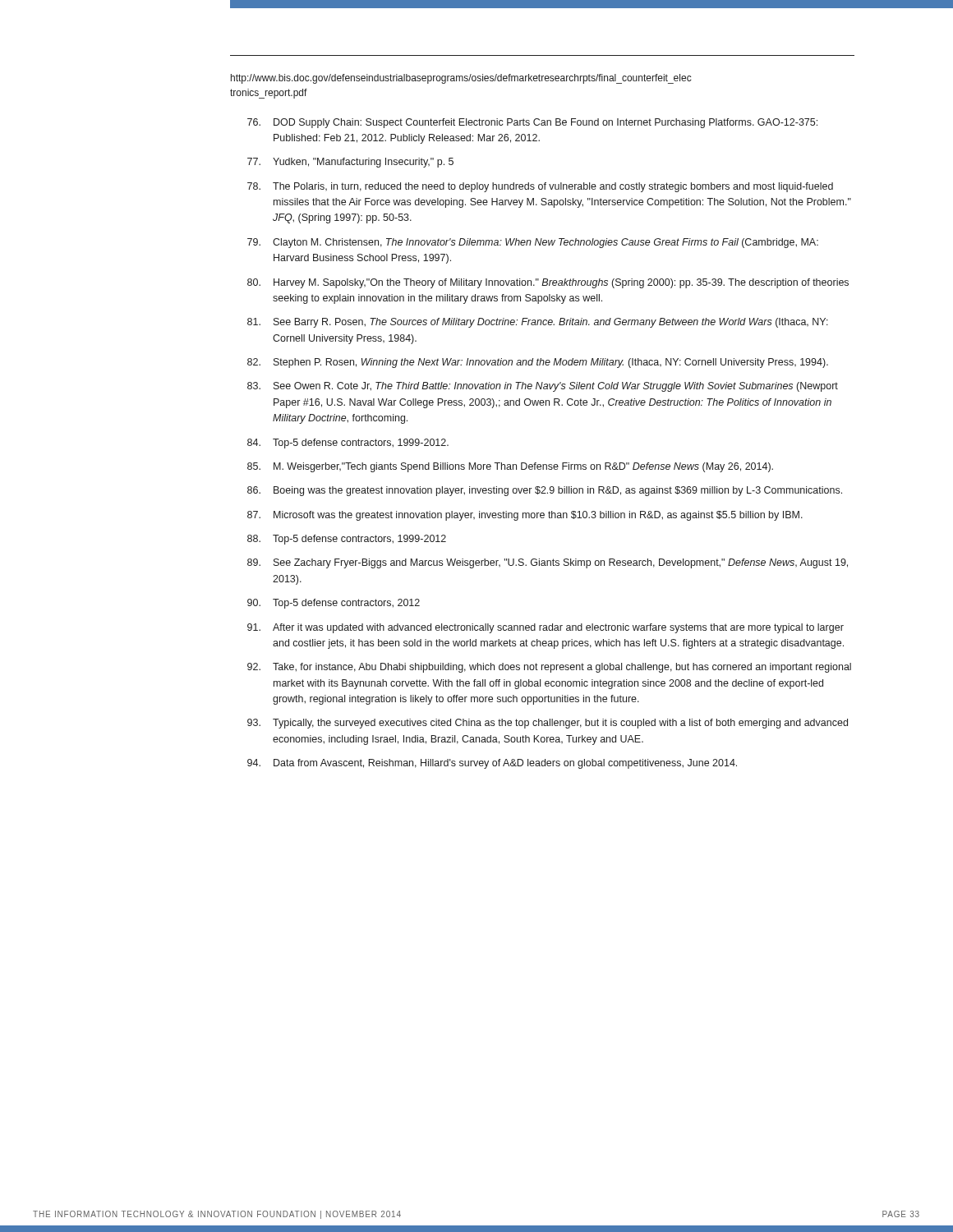The width and height of the screenshot is (953, 1232).
Task: Find the list item with the text "88. Top-5 defense contractors,"
Action: [347, 540]
